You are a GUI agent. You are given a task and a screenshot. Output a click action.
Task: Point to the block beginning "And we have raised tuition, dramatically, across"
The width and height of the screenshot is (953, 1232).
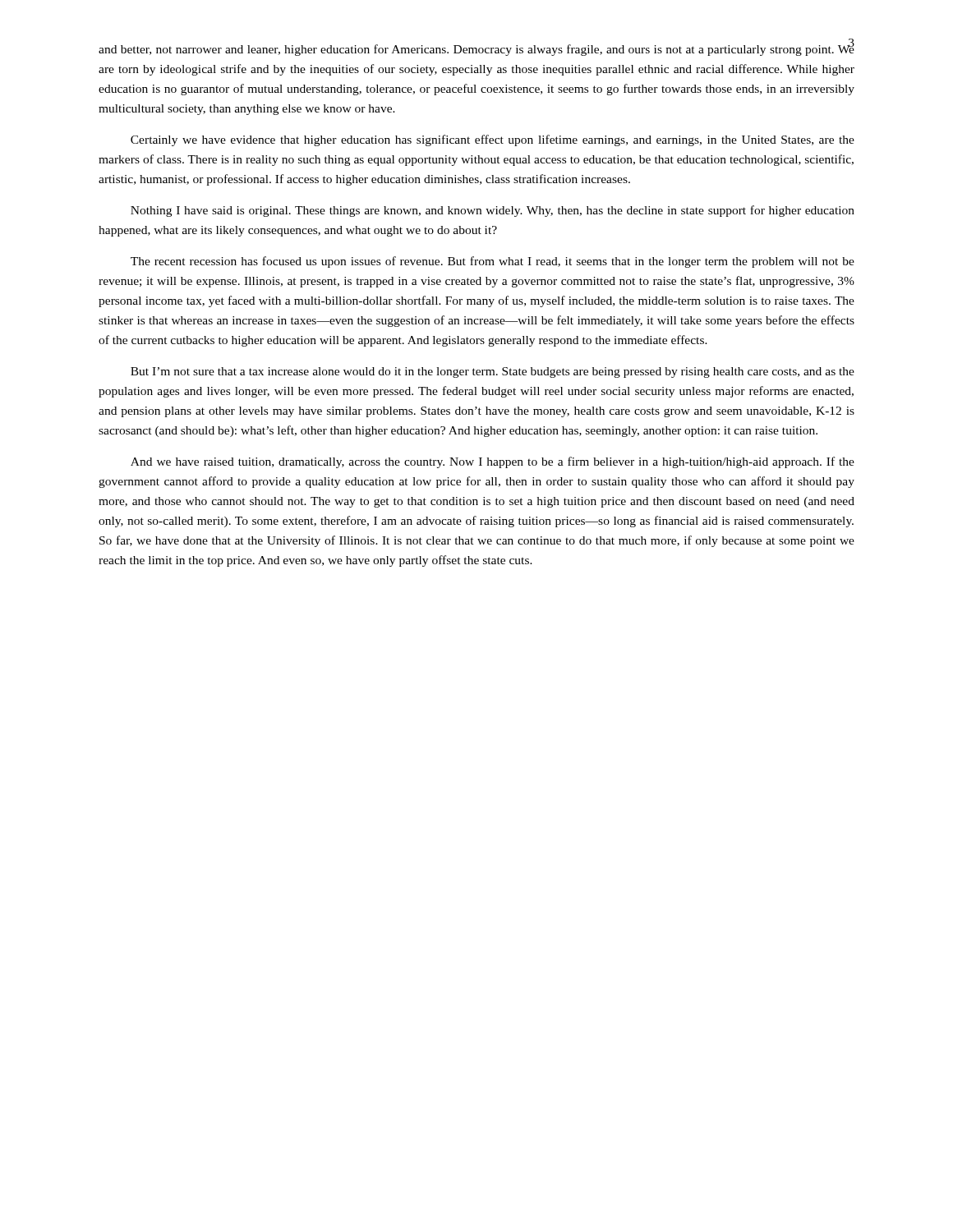click(x=476, y=511)
